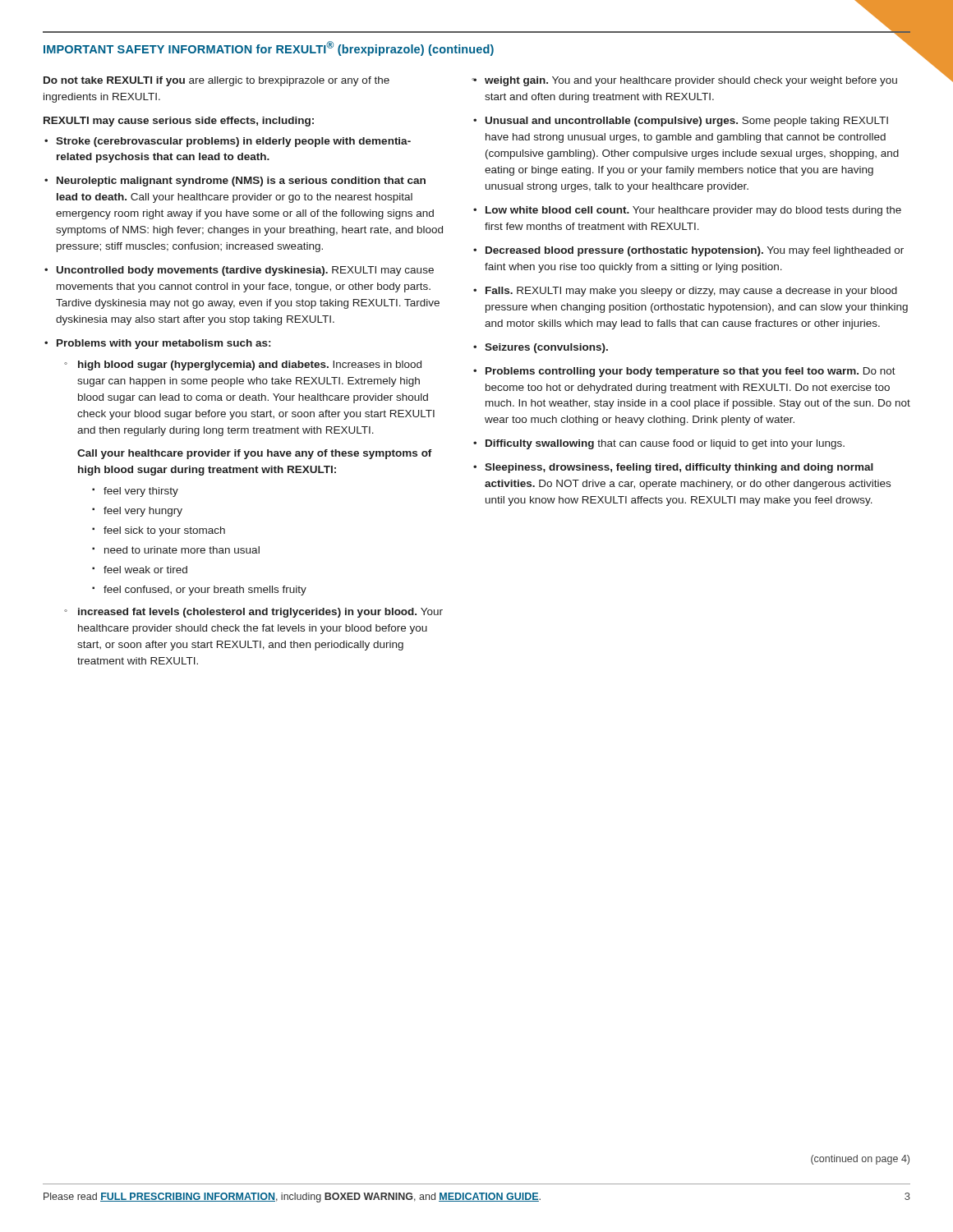The width and height of the screenshot is (953, 1232).
Task: Locate the block of text that opens with "Decreased blood pressure (orthostatic"
Action: pos(694,258)
